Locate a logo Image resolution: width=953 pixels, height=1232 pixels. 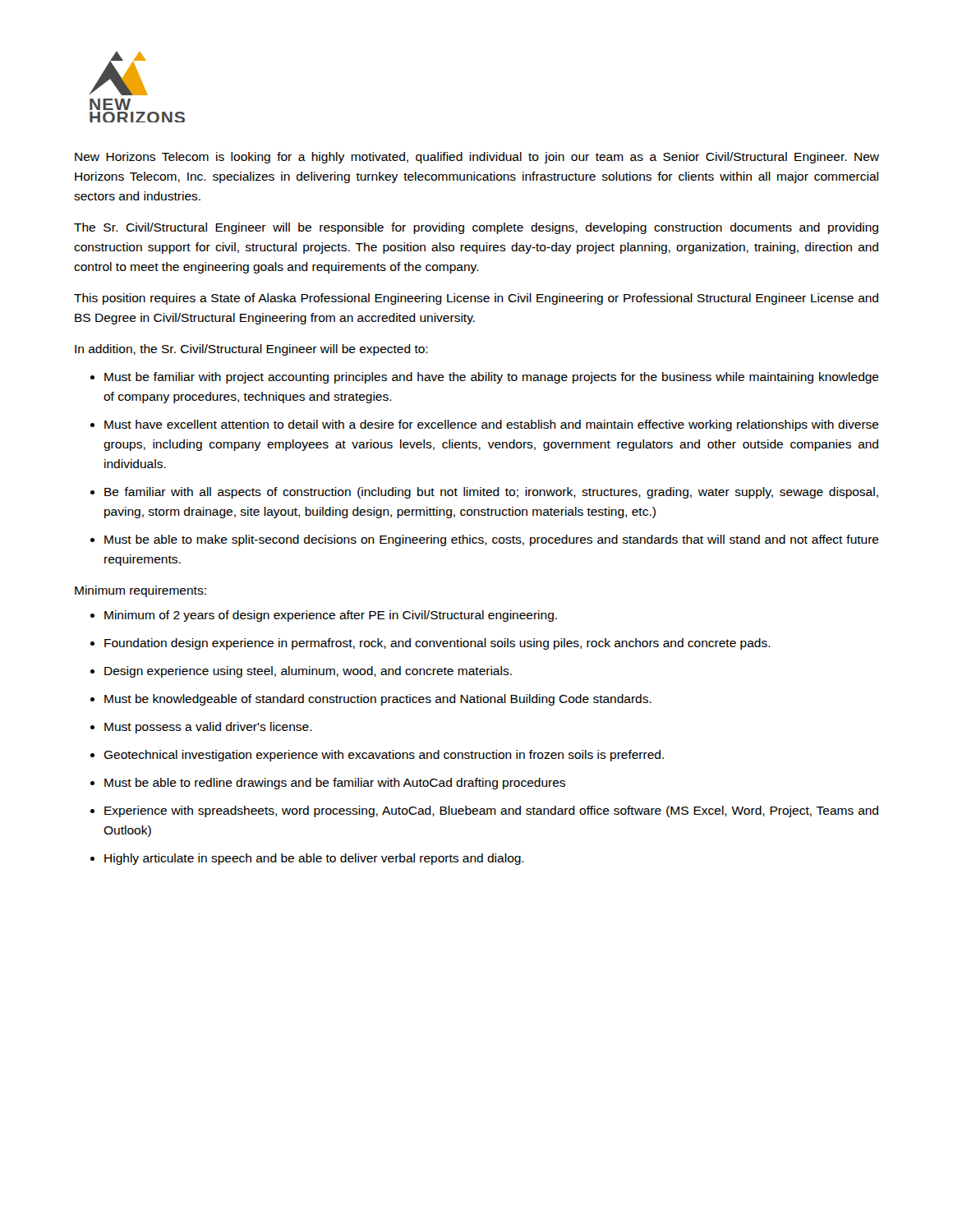pos(476,83)
